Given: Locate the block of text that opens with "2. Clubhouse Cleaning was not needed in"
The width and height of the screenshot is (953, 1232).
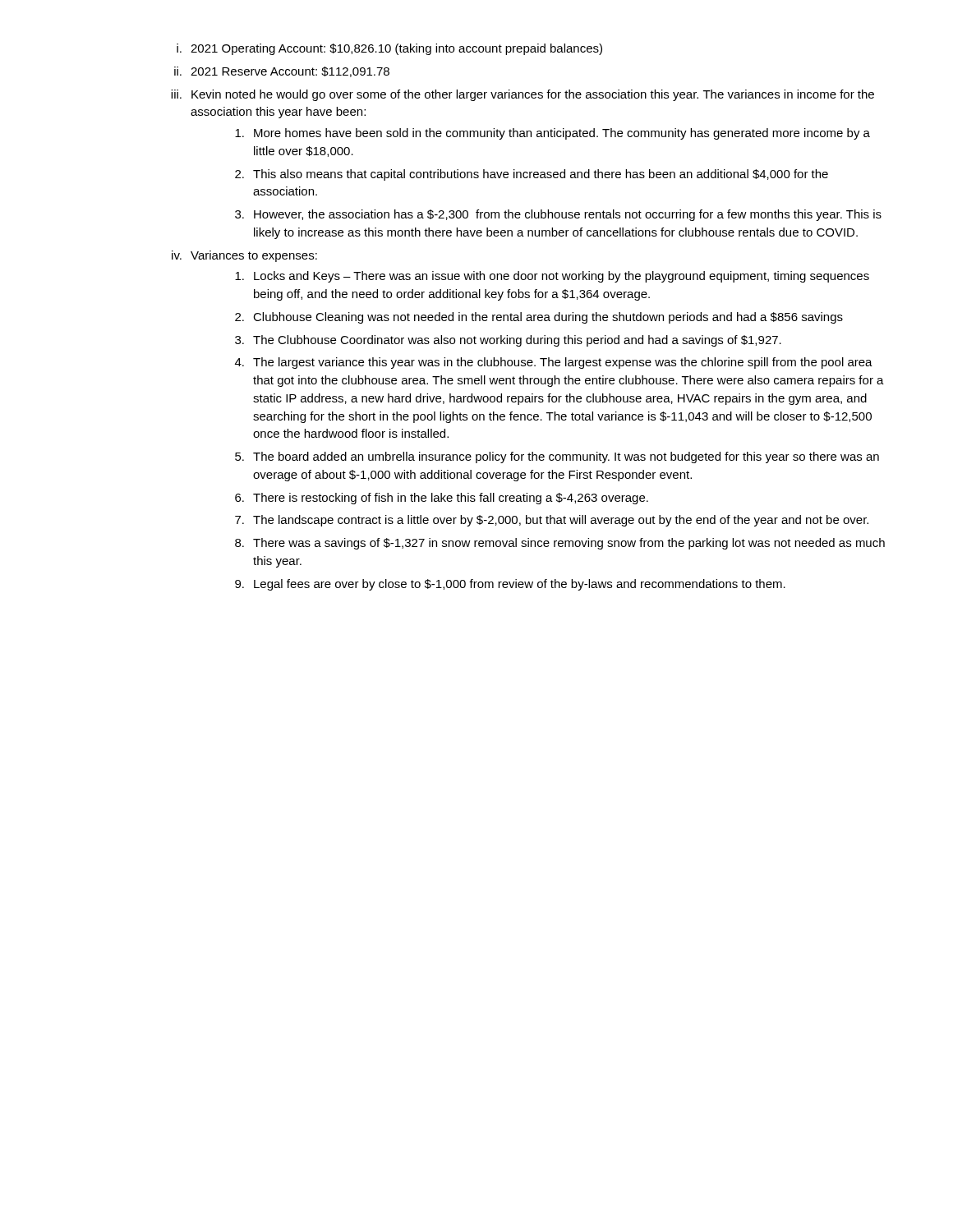Looking at the screenshot, I should click(532, 317).
